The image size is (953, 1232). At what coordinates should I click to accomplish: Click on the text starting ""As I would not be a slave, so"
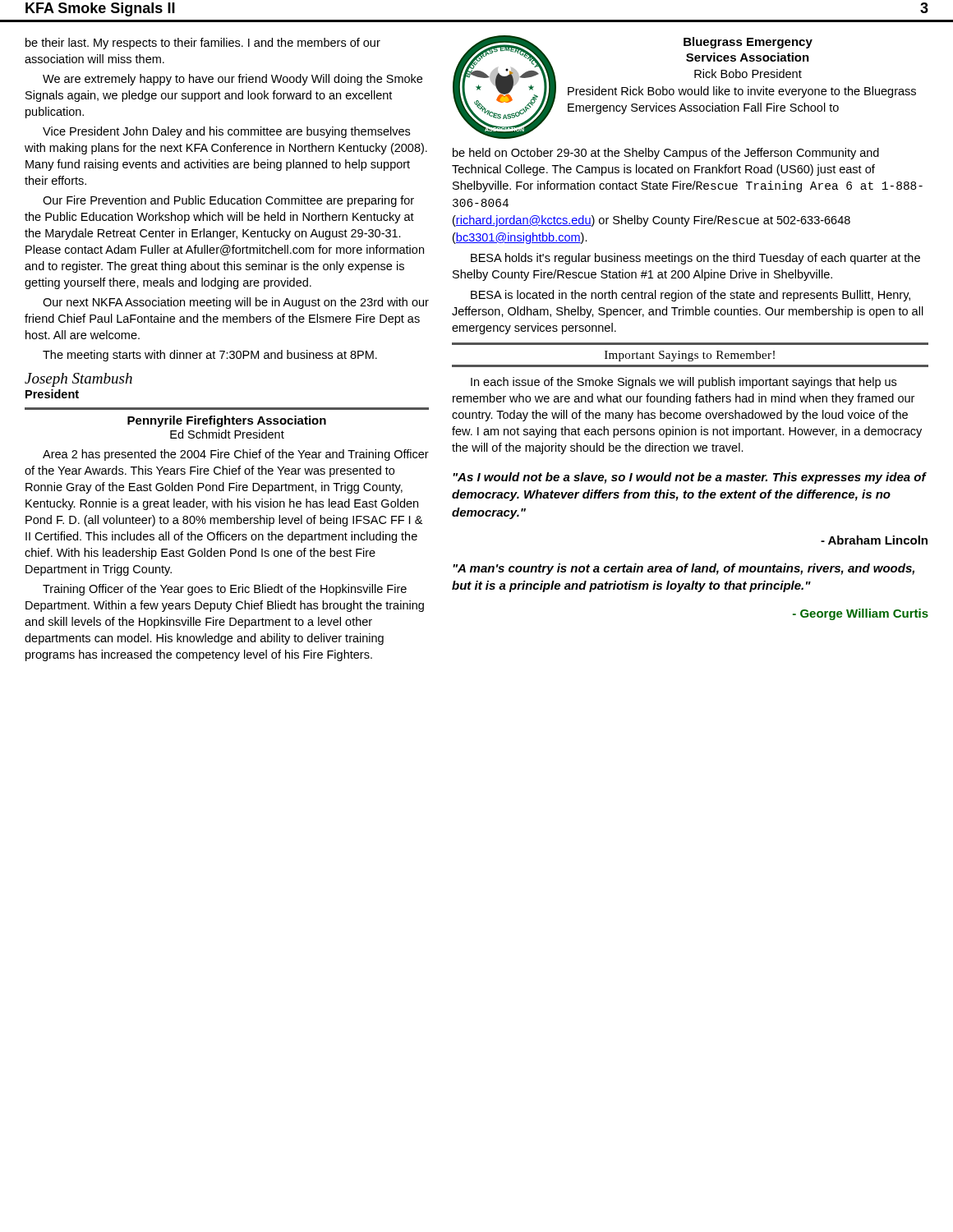[x=690, y=494]
